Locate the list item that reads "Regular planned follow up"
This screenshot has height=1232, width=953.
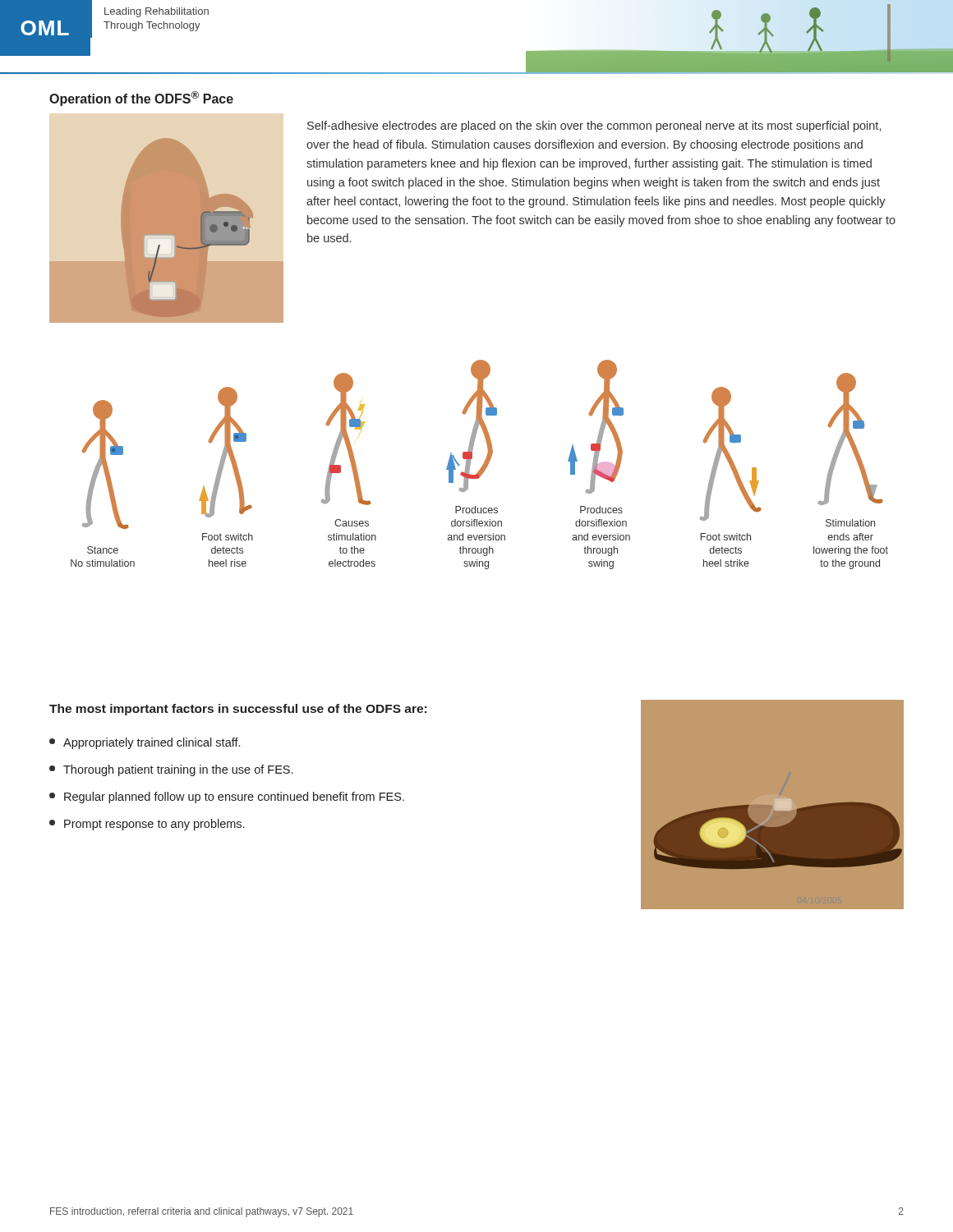(x=227, y=797)
